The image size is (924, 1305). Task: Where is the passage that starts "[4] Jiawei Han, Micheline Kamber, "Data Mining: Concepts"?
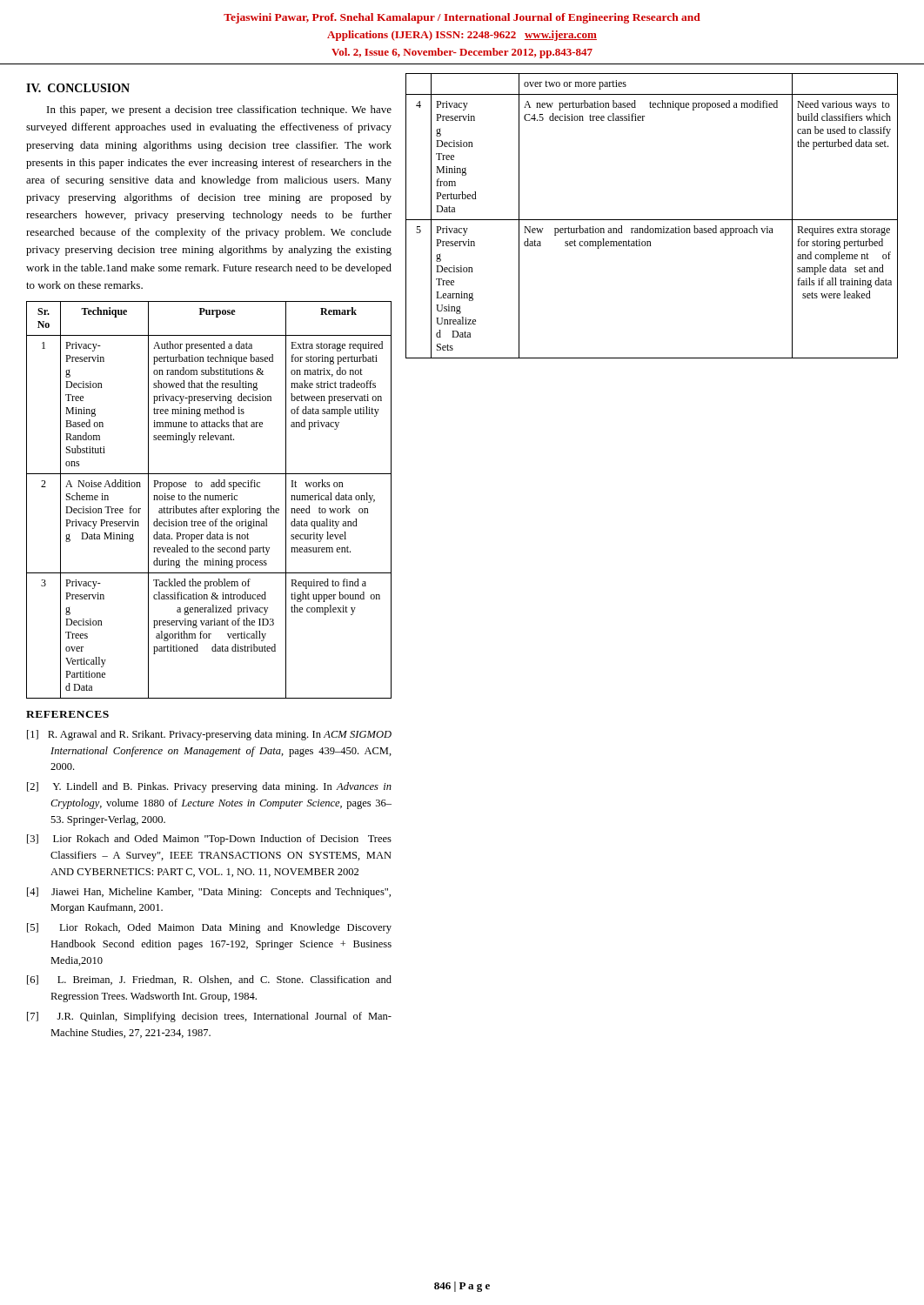pyautogui.click(x=209, y=900)
